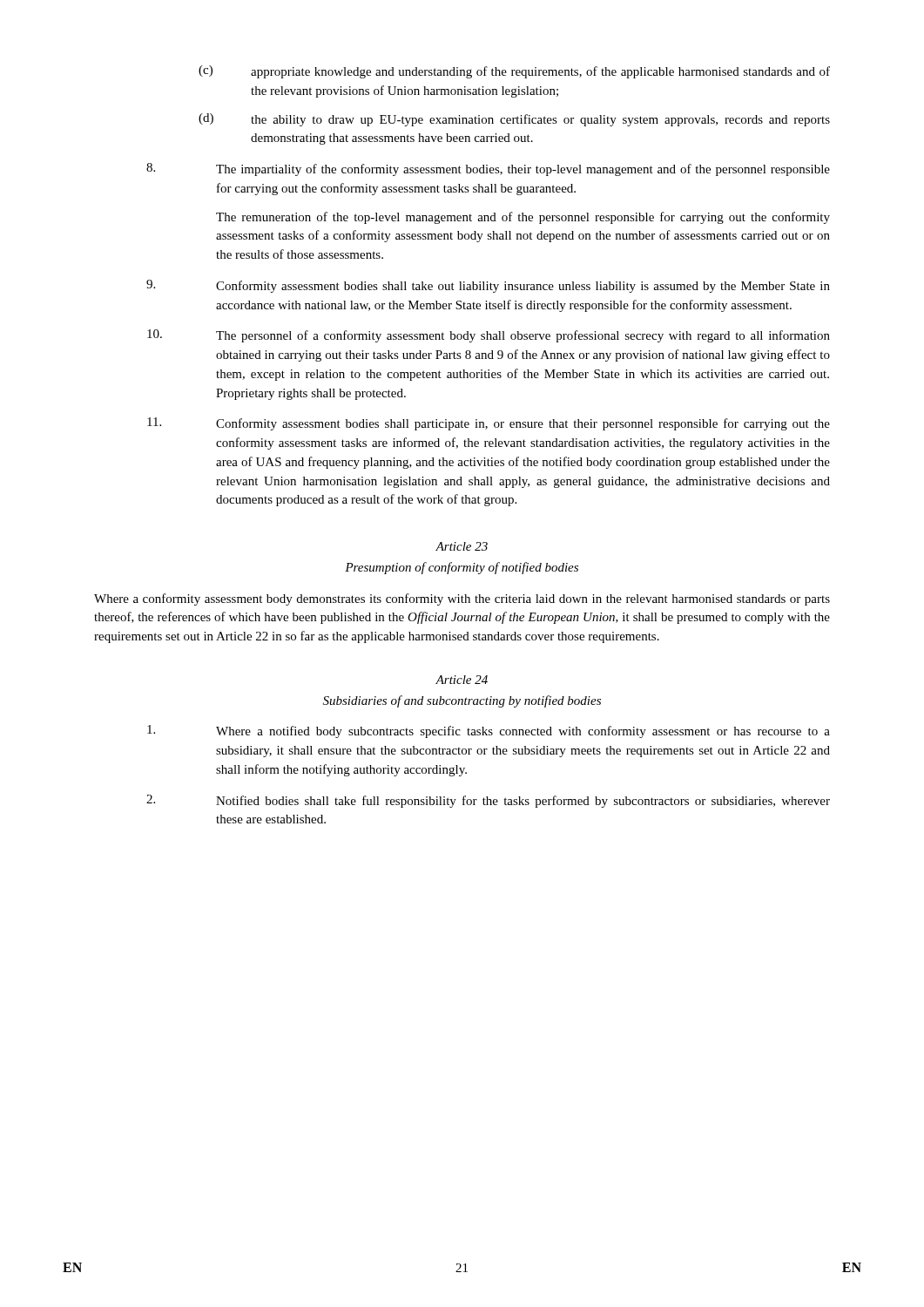
Task: Click on the text starting "Article 23"
Action: coord(462,546)
